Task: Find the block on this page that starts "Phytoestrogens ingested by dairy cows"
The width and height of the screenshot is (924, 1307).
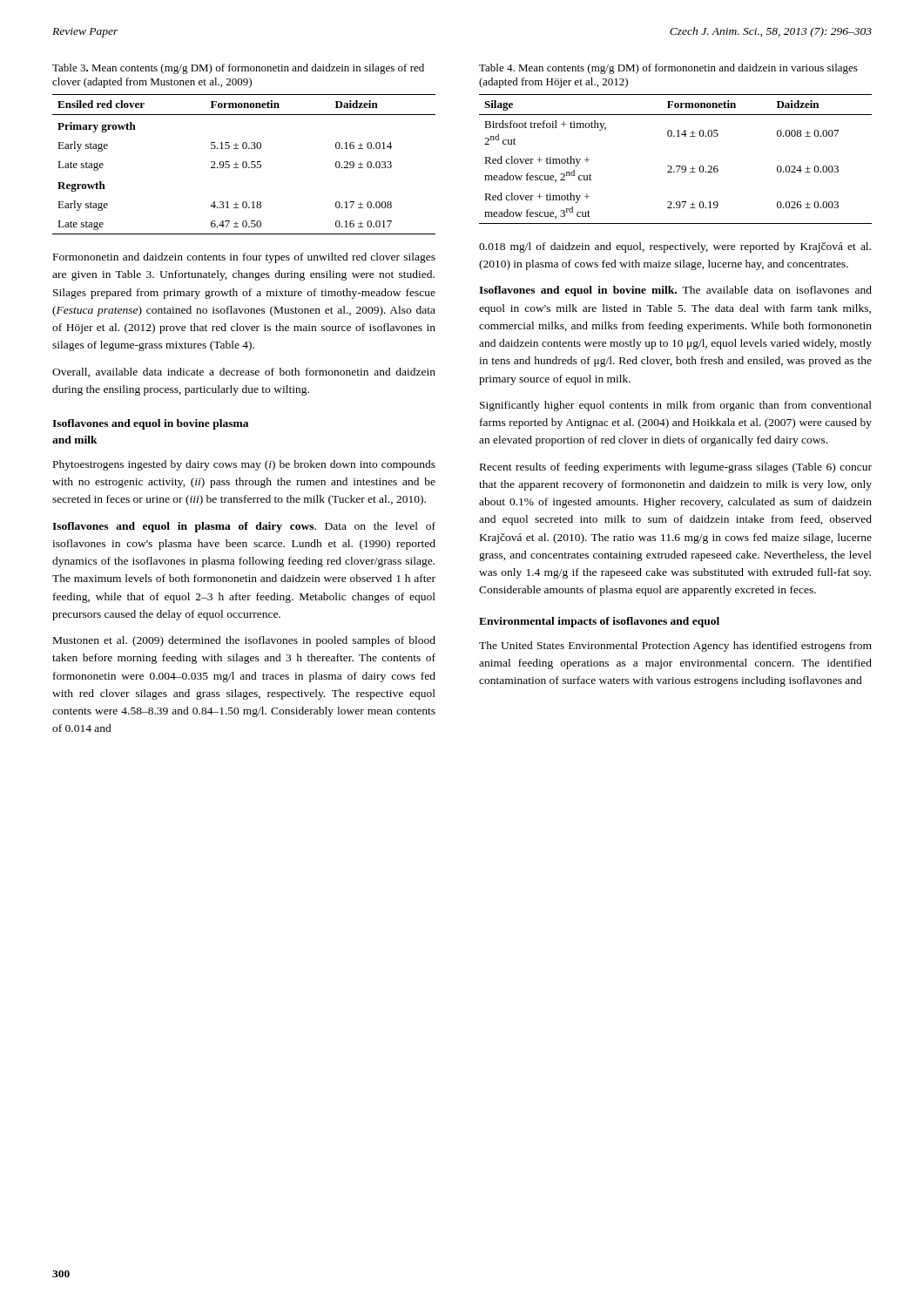Action: pos(244,597)
